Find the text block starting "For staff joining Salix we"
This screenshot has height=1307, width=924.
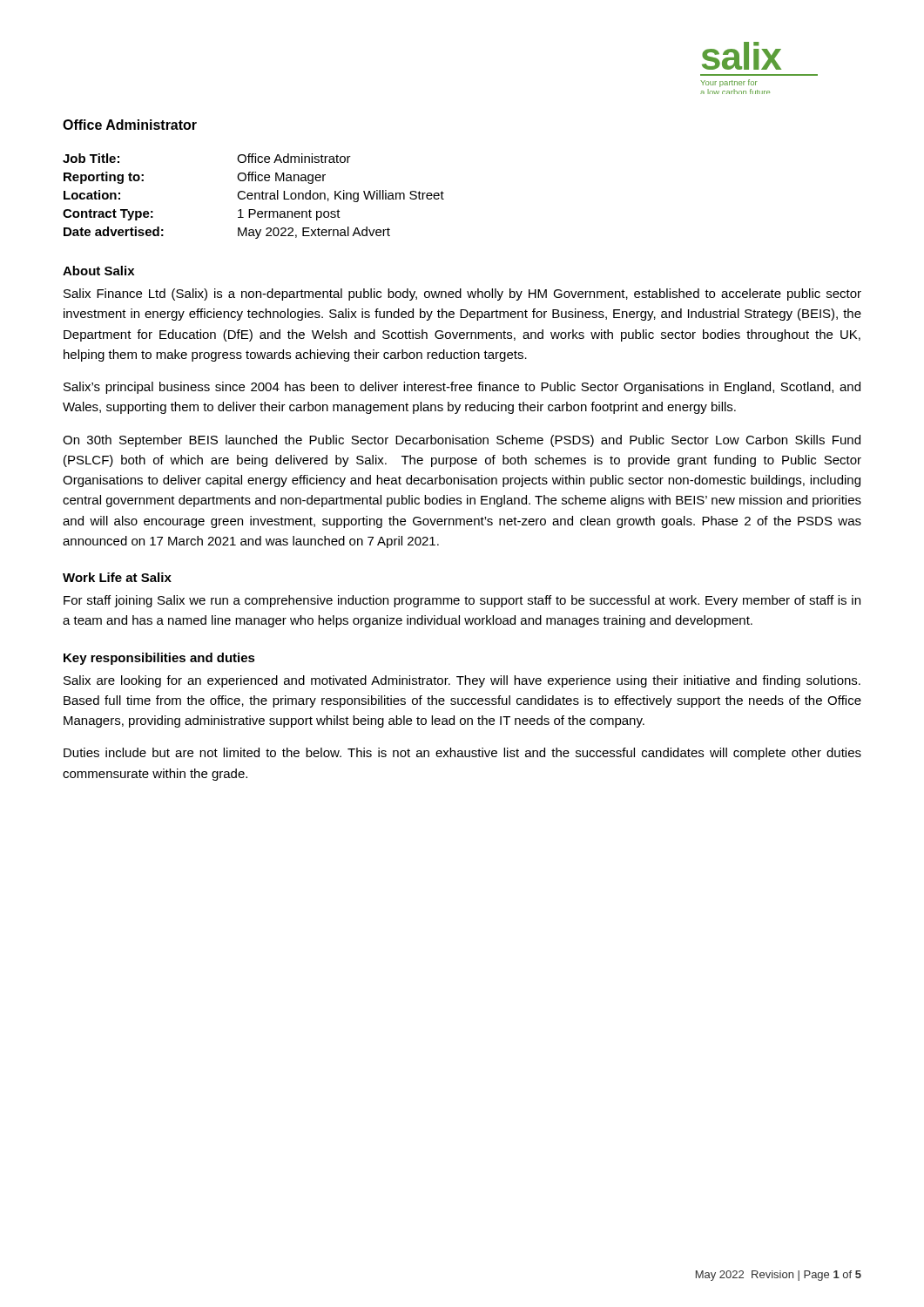point(462,610)
